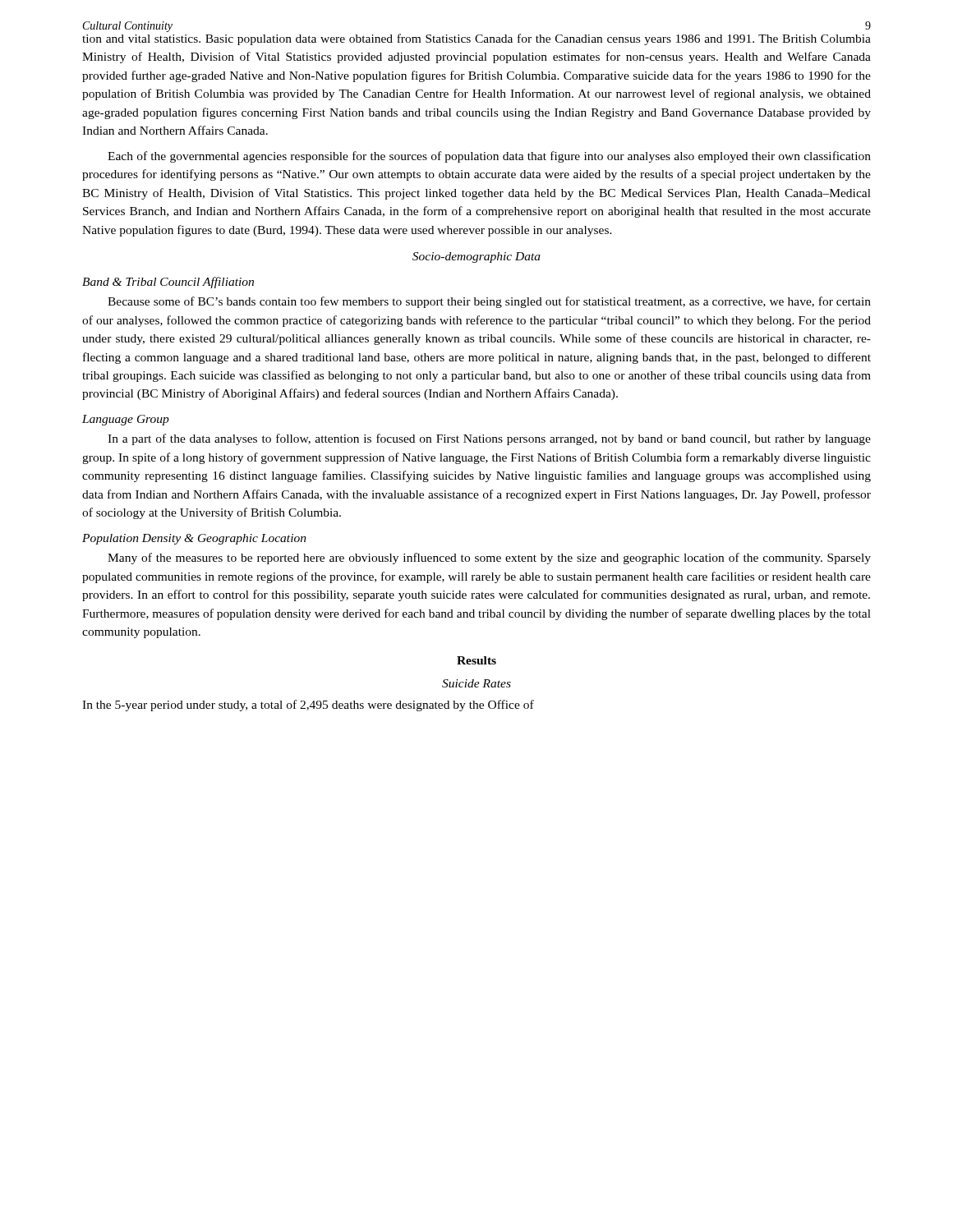Locate the section header that reads "Socio-demographic Data"
The height and width of the screenshot is (1232, 953).
[476, 257]
